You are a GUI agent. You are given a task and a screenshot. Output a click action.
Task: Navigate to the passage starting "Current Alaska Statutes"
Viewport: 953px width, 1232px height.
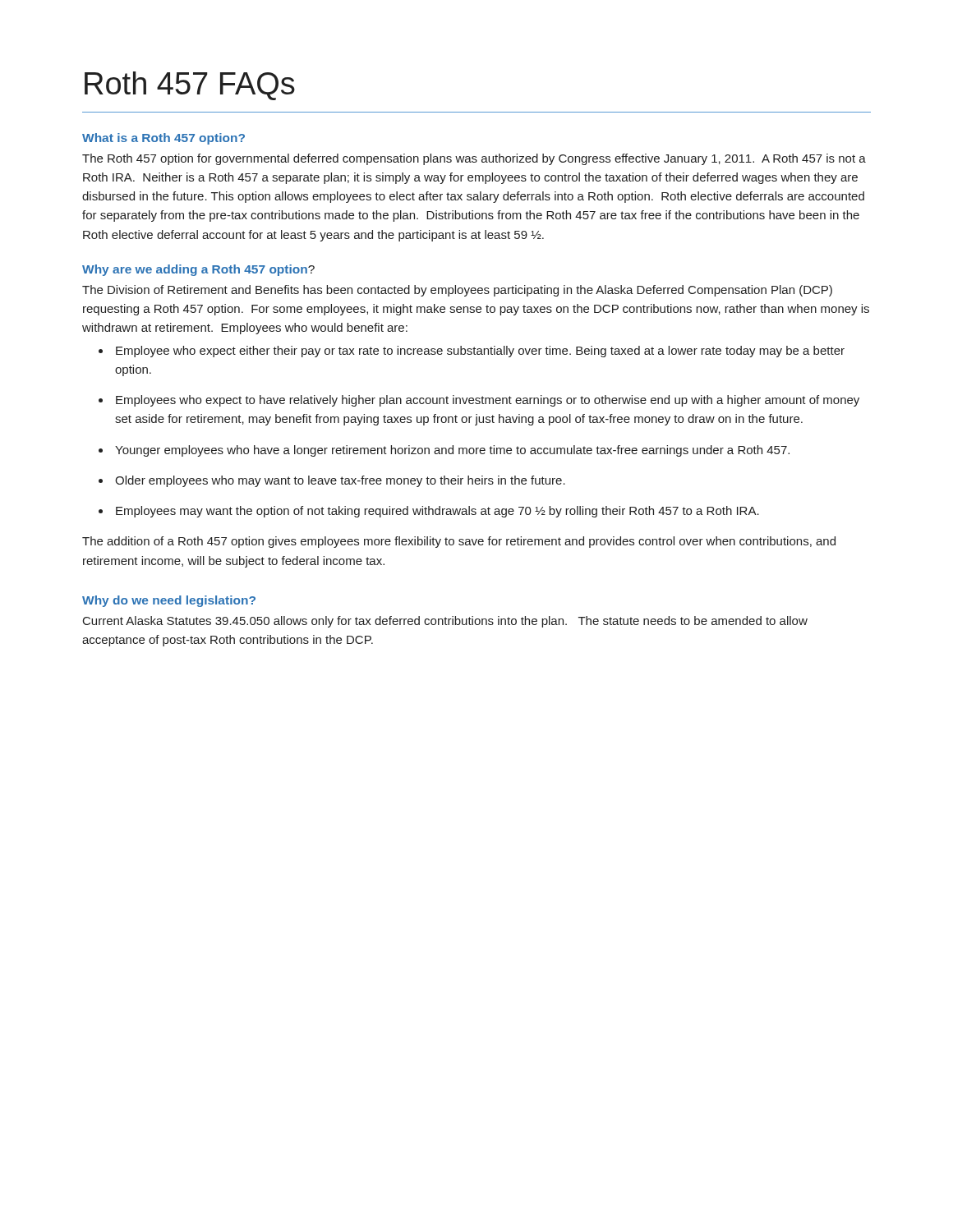(x=476, y=630)
